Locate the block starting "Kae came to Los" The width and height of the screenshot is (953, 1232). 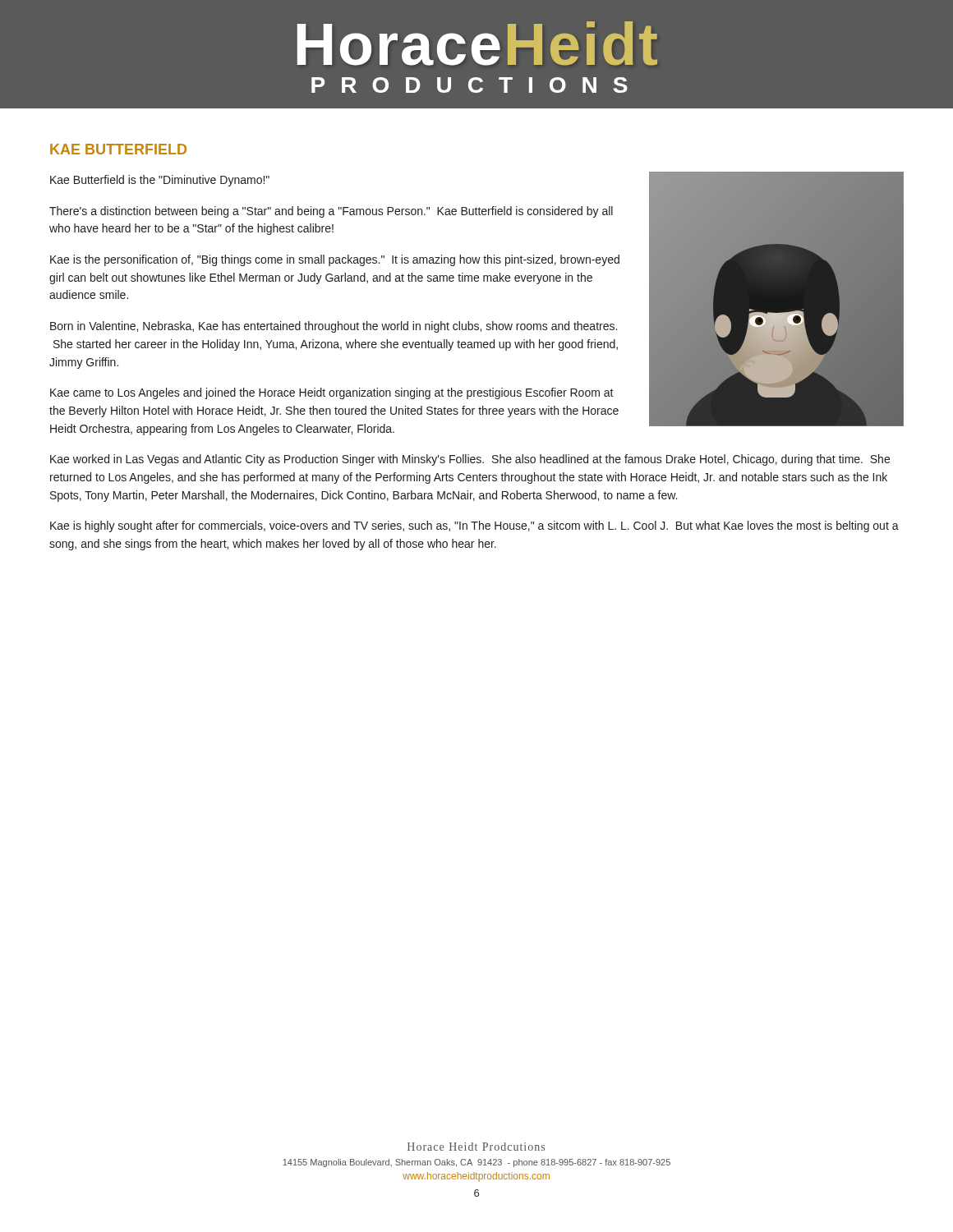pos(334,411)
